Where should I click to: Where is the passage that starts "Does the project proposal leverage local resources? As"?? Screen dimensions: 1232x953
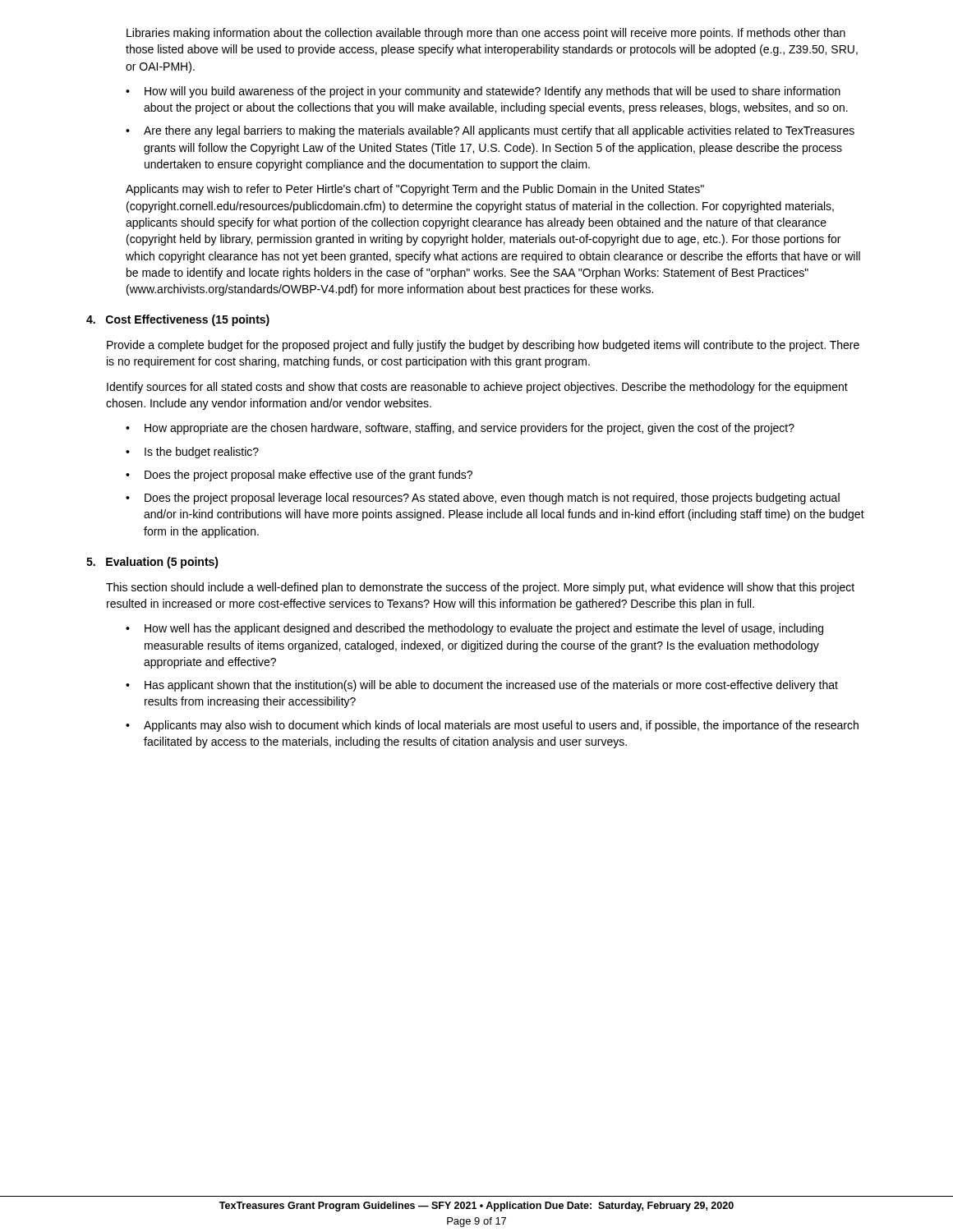tap(504, 515)
